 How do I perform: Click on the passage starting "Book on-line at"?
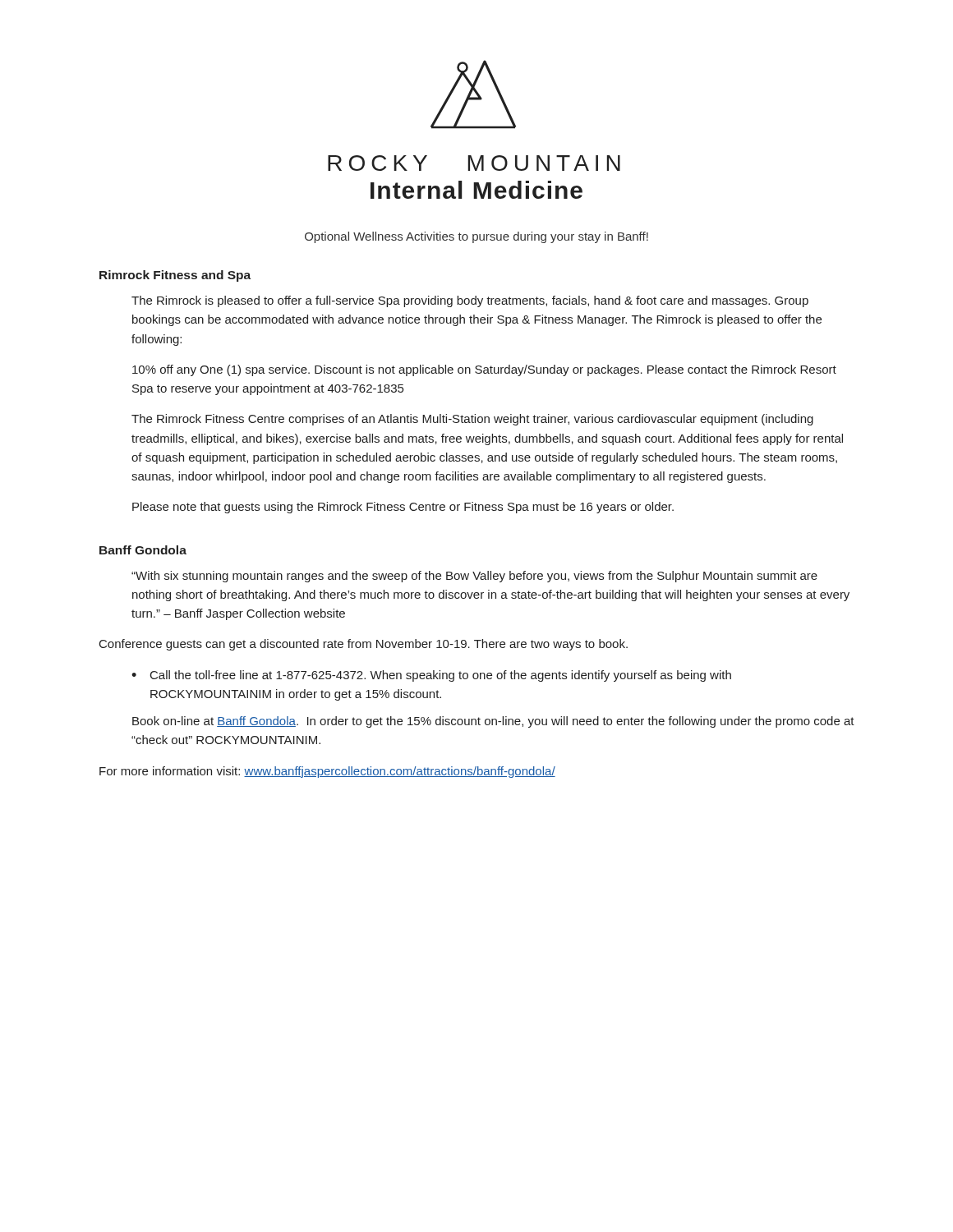tap(493, 730)
